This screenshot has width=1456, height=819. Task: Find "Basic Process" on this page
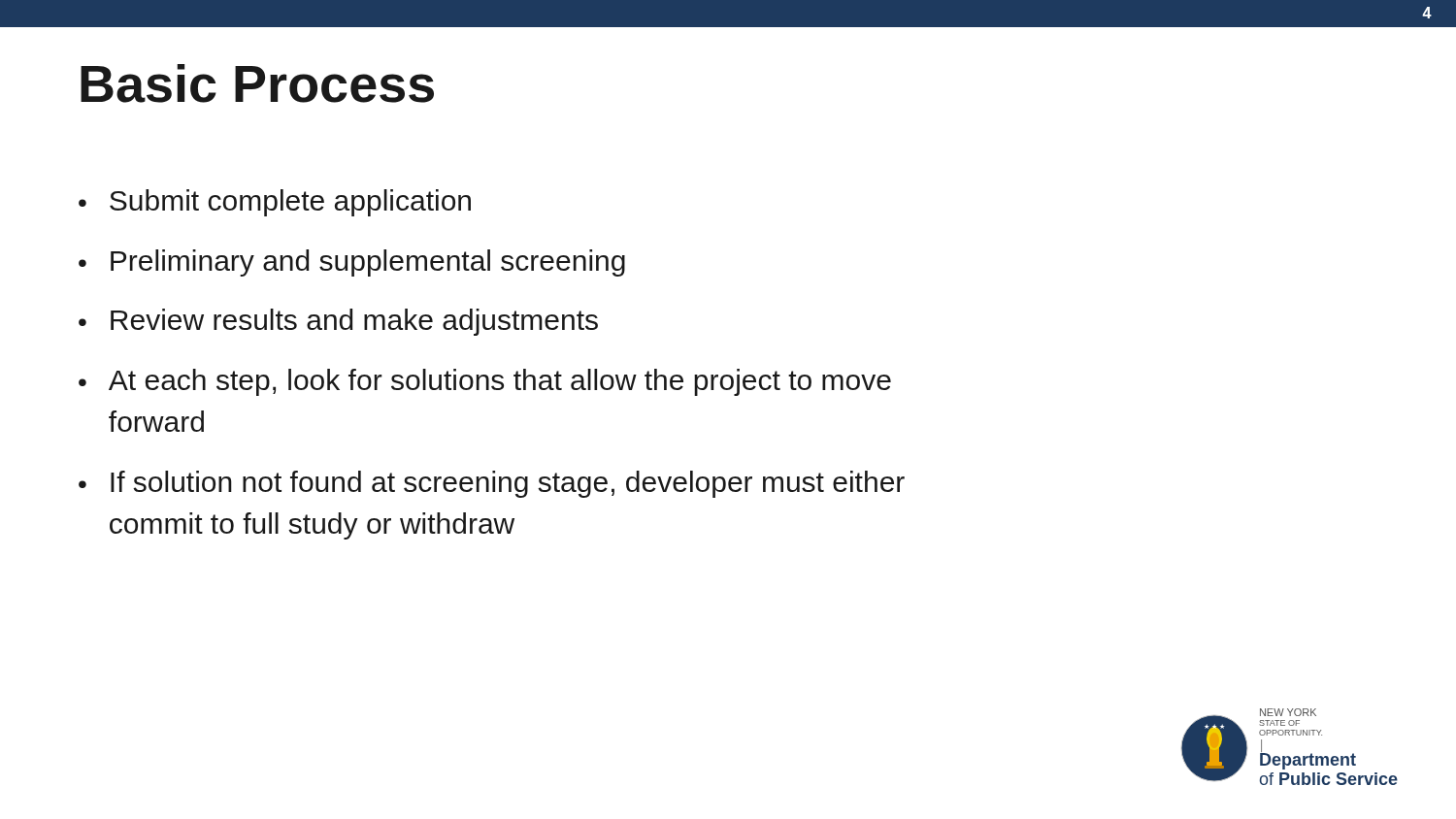(257, 83)
